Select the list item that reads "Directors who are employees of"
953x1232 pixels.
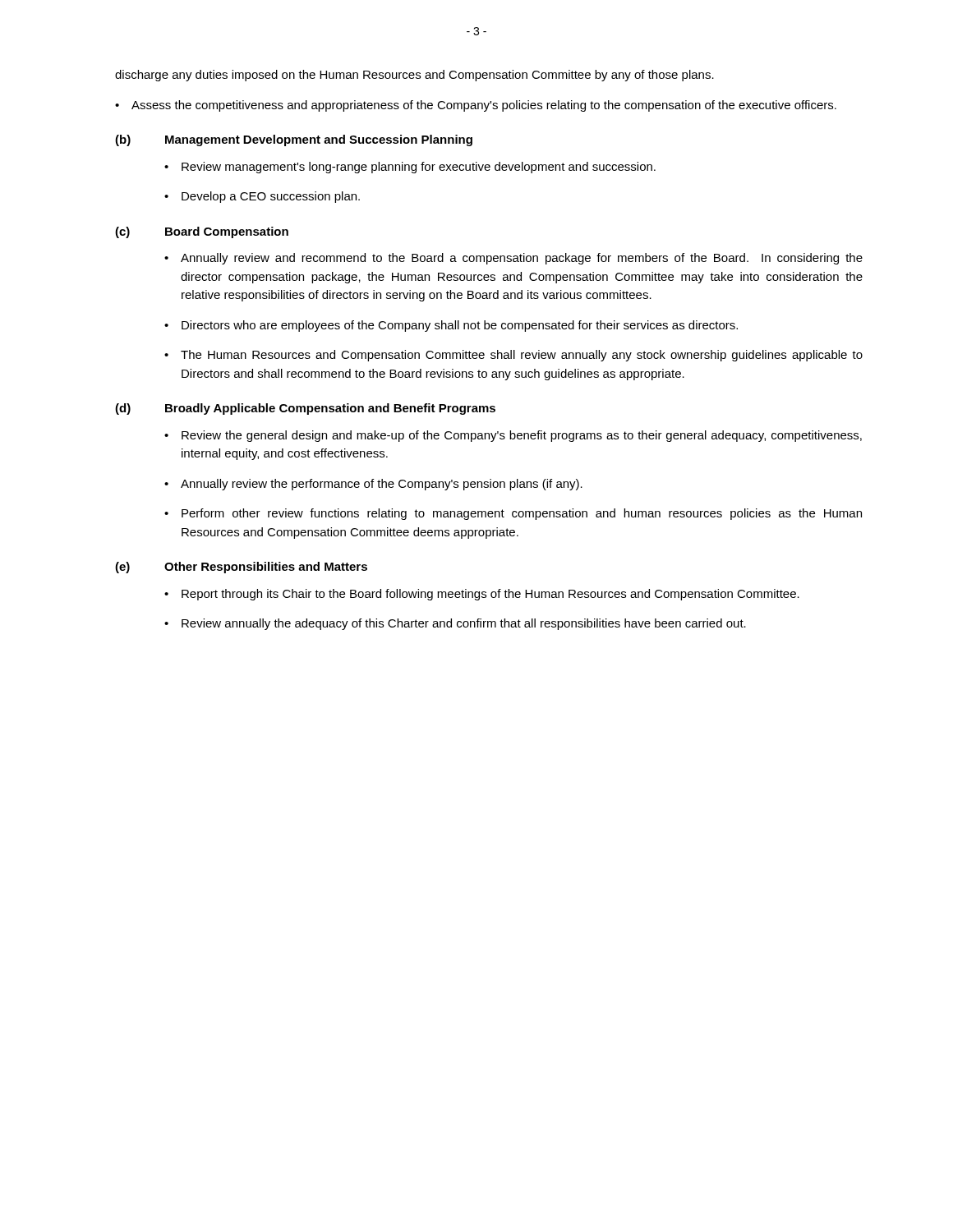tap(522, 325)
